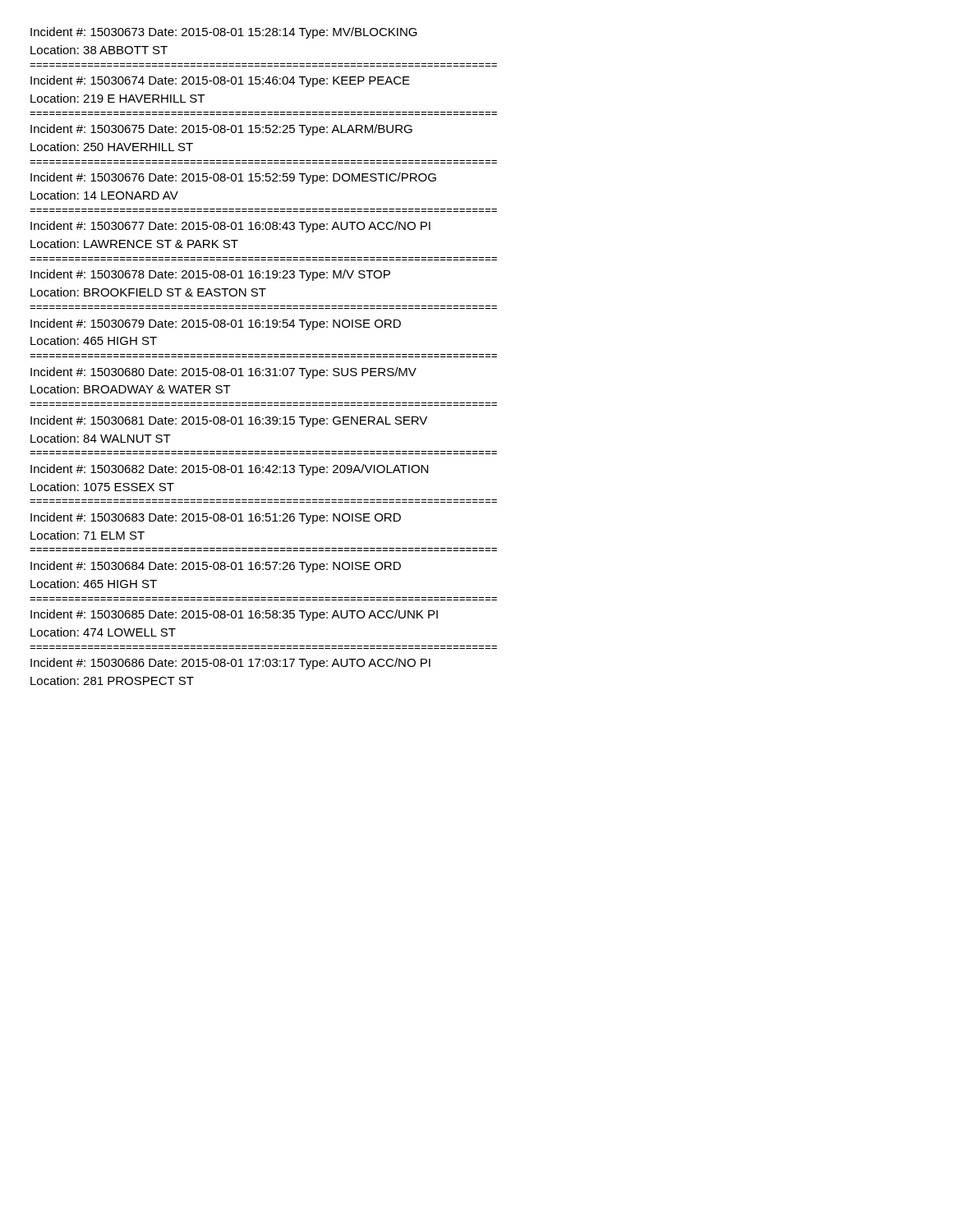The width and height of the screenshot is (953, 1232).
Task: Point to the element starting "Incident #: 15030684 Date: 2015-08-01 16:57:26 Type:"
Action: 216,567
